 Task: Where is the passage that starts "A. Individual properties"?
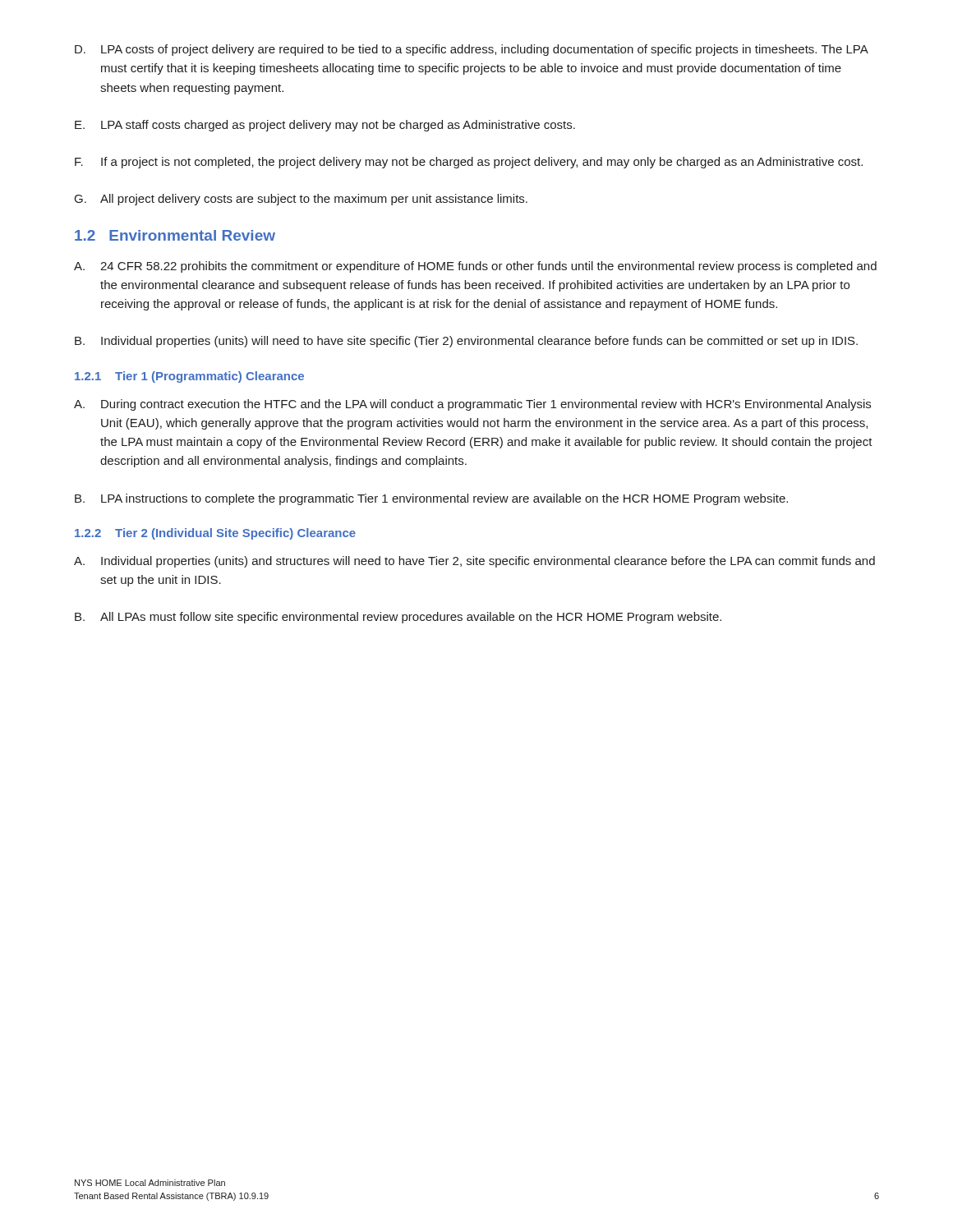[476, 570]
